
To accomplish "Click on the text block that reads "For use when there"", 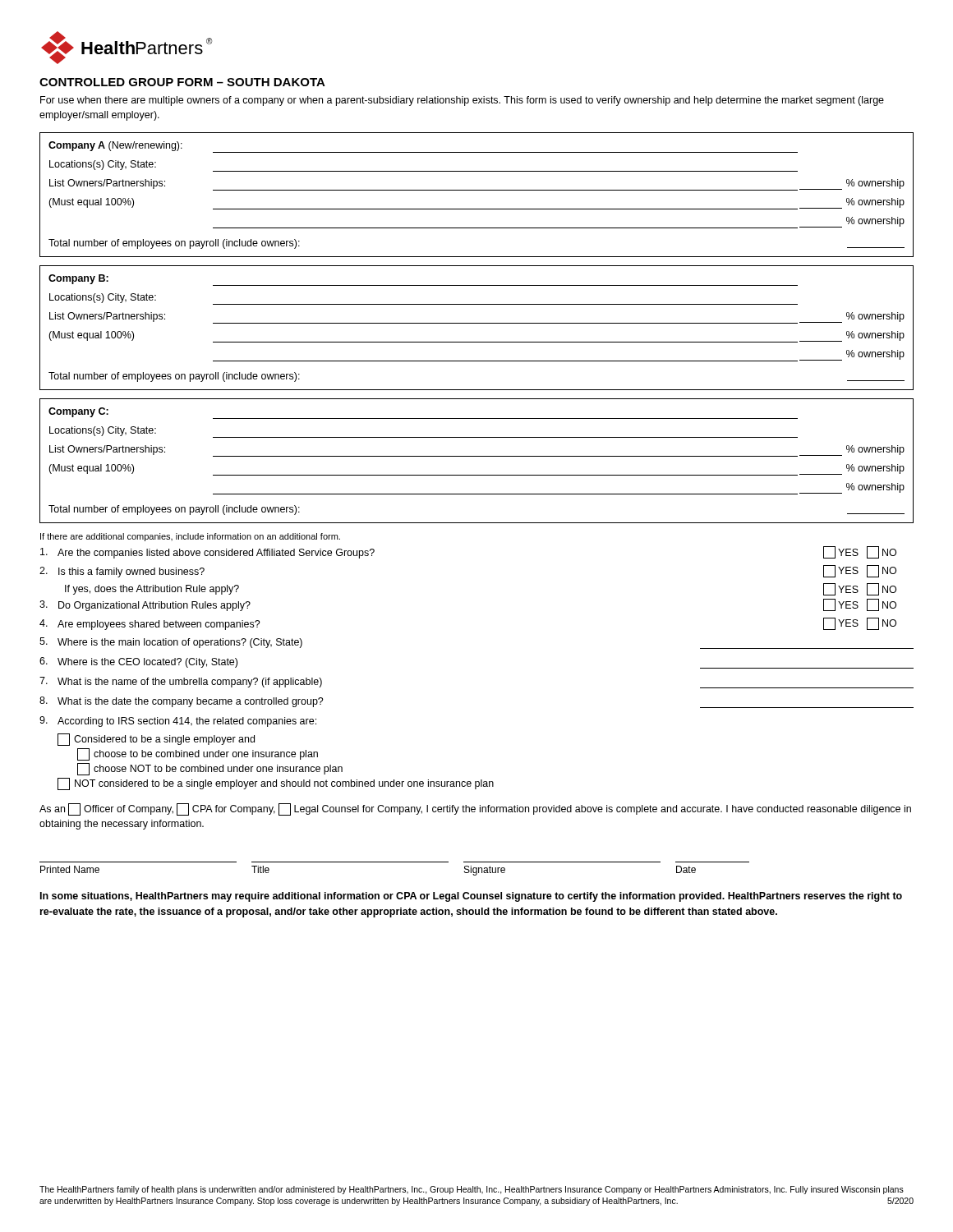I will (462, 107).
